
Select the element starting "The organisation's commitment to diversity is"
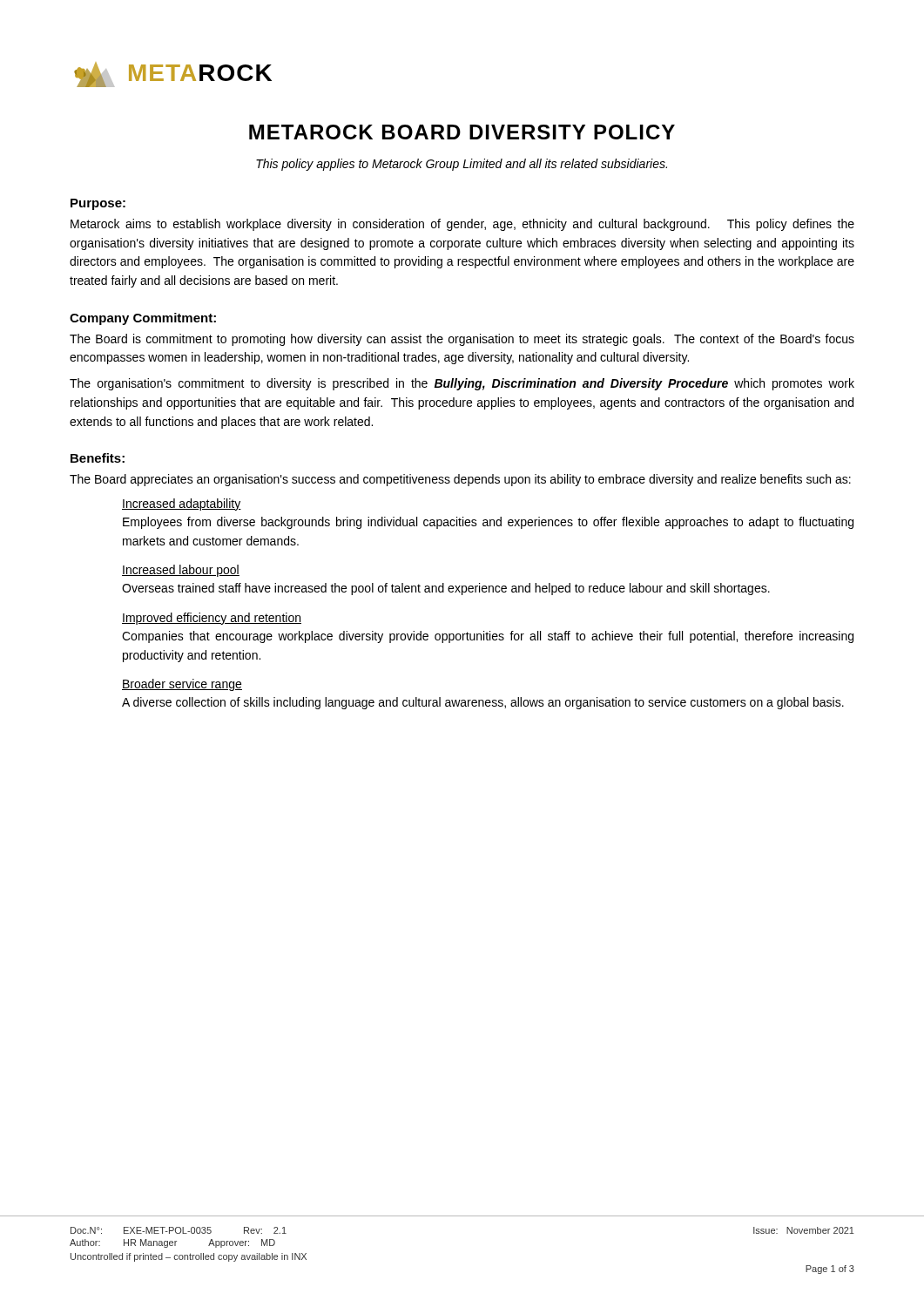pyautogui.click(x=462, y=402)
